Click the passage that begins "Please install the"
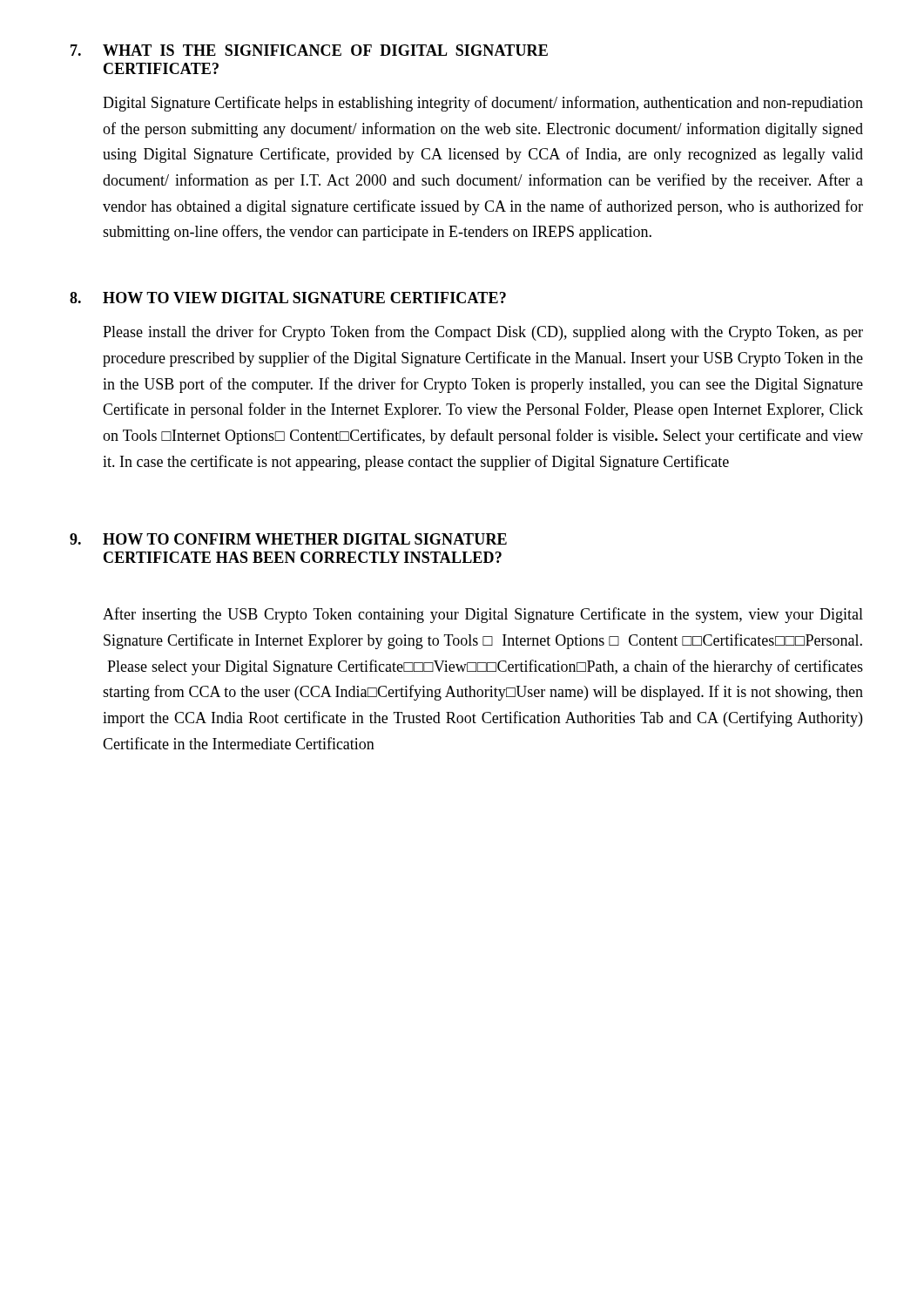Viewport: 924px width, 1307px height. (x=483, y=397)
